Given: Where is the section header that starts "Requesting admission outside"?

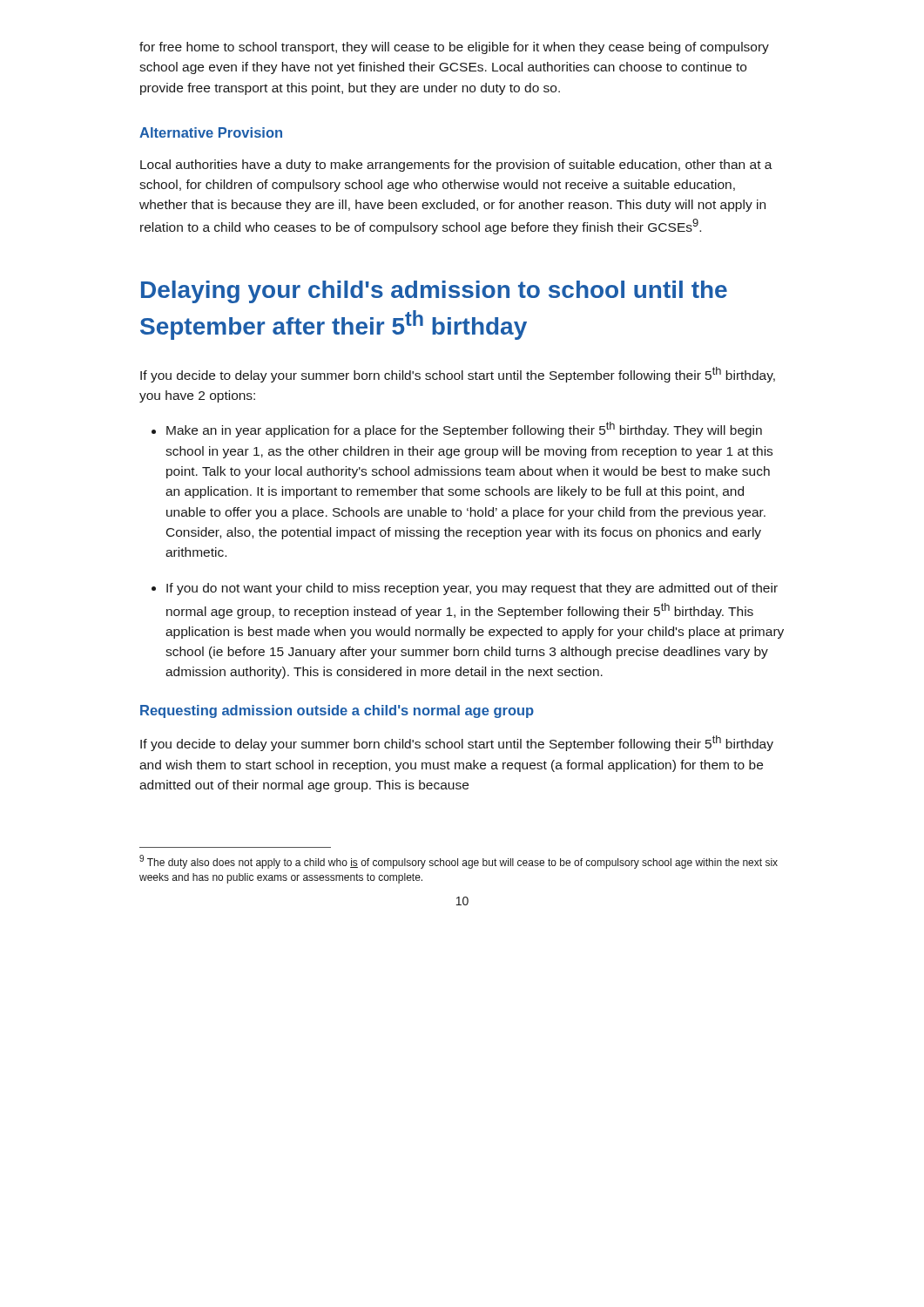Looking at the screenshot, I should pyautogui.click(x=337, y=710).
